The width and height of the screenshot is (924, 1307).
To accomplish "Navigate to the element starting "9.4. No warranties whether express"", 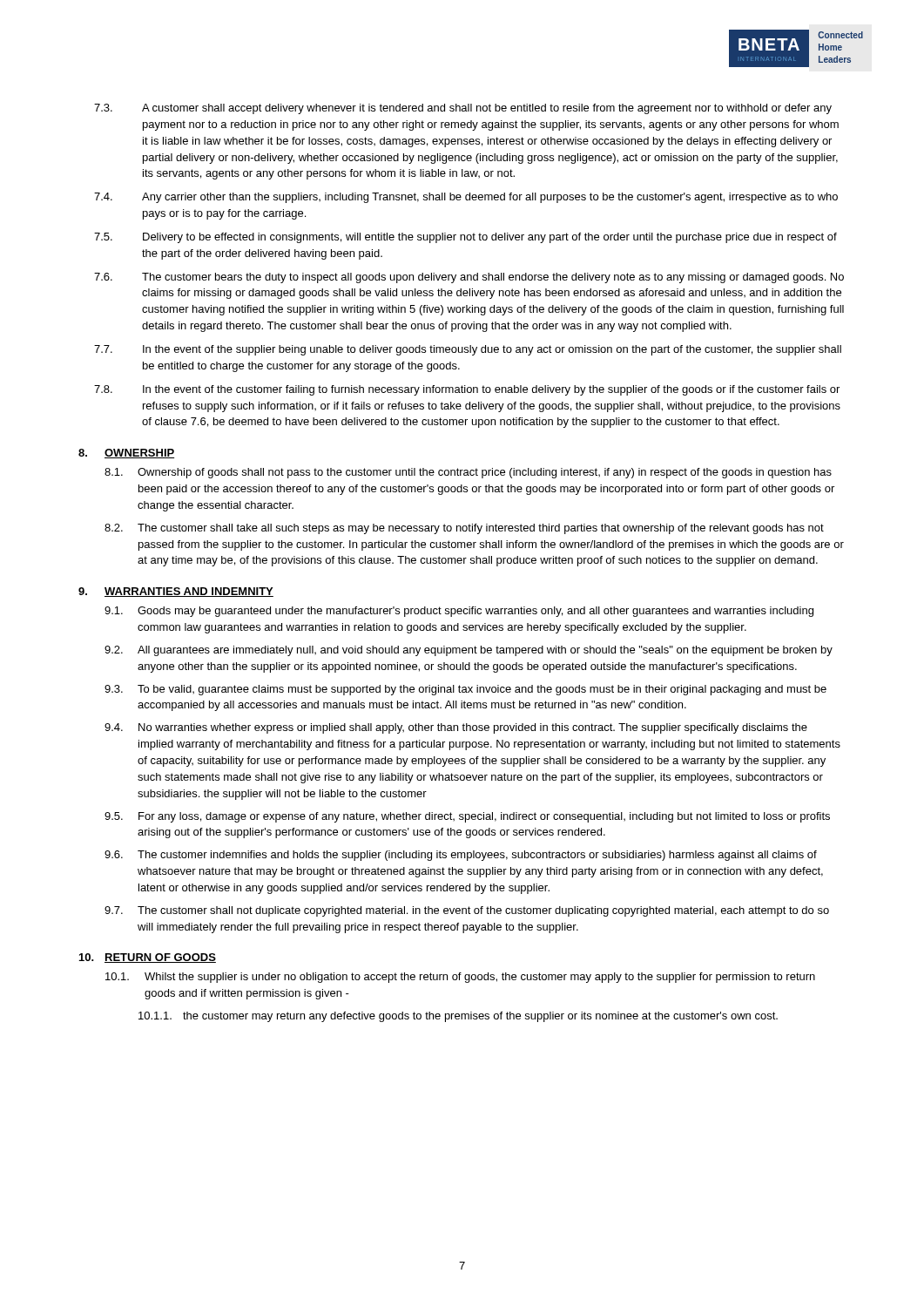I will 475,761.
